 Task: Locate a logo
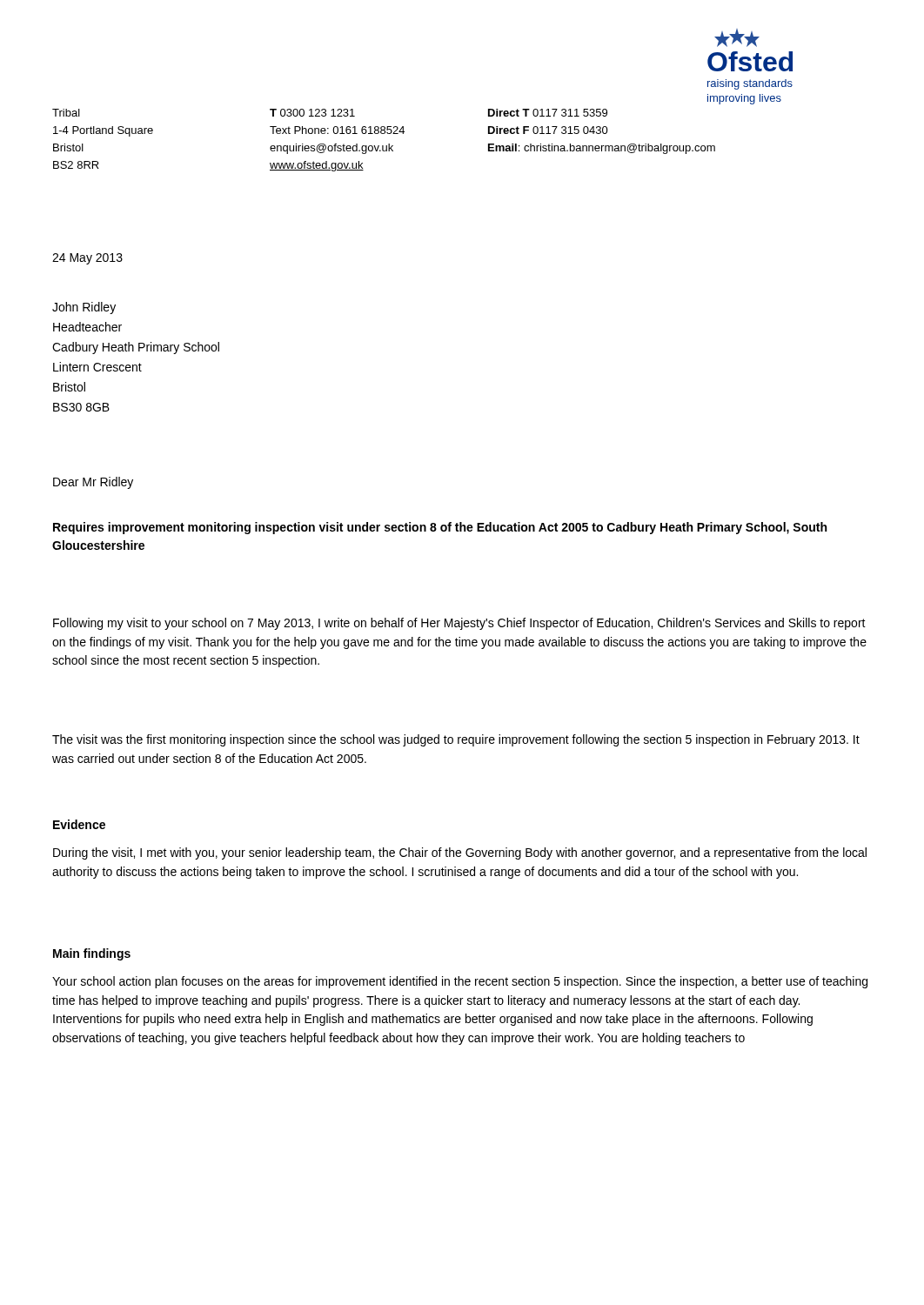[x=789, y=67]
